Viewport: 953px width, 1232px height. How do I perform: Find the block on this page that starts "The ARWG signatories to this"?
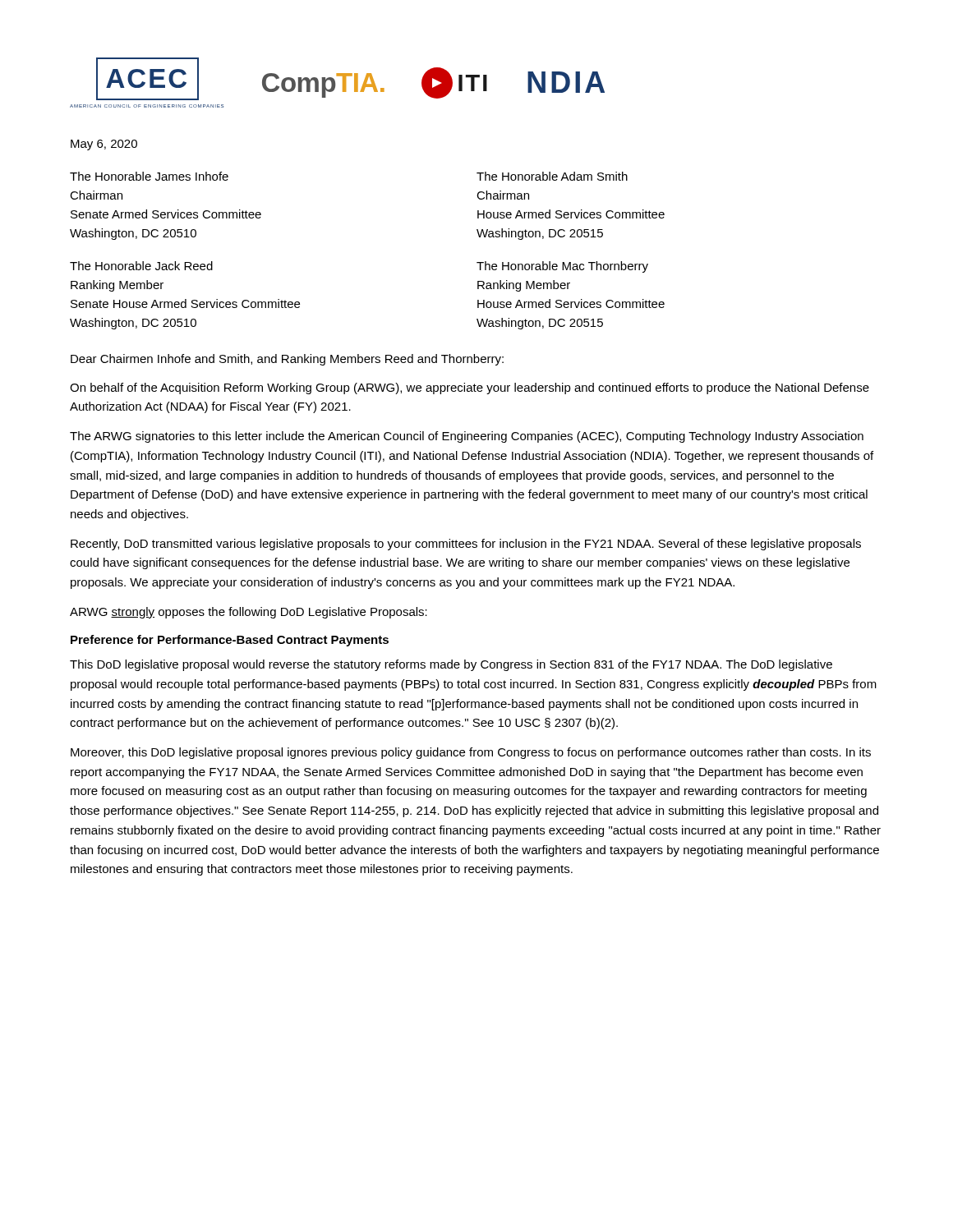pos(472,475)
